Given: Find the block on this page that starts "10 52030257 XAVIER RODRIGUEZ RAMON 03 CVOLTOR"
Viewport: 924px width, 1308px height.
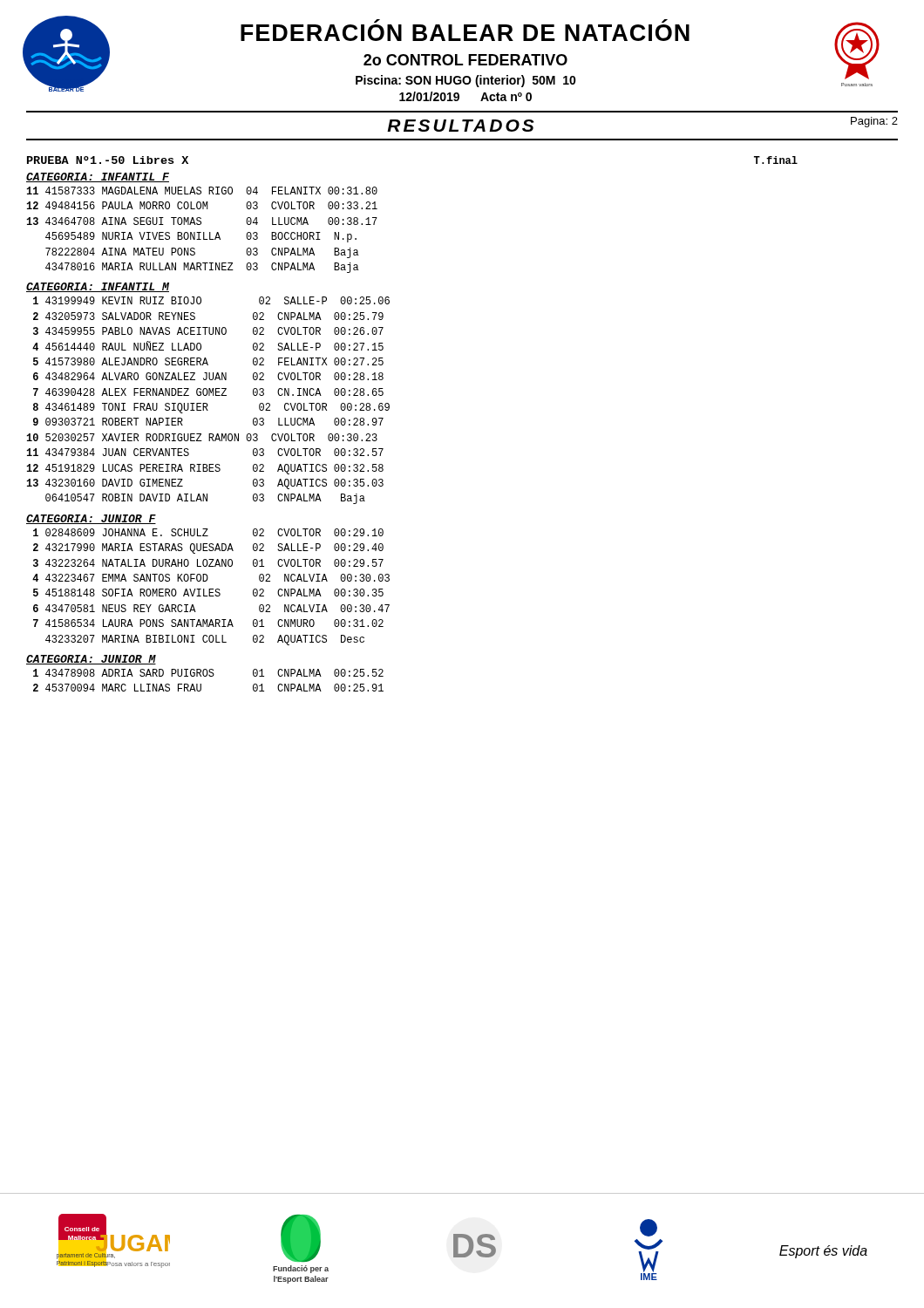Looking at the screenshot, I should click(202, 439).
